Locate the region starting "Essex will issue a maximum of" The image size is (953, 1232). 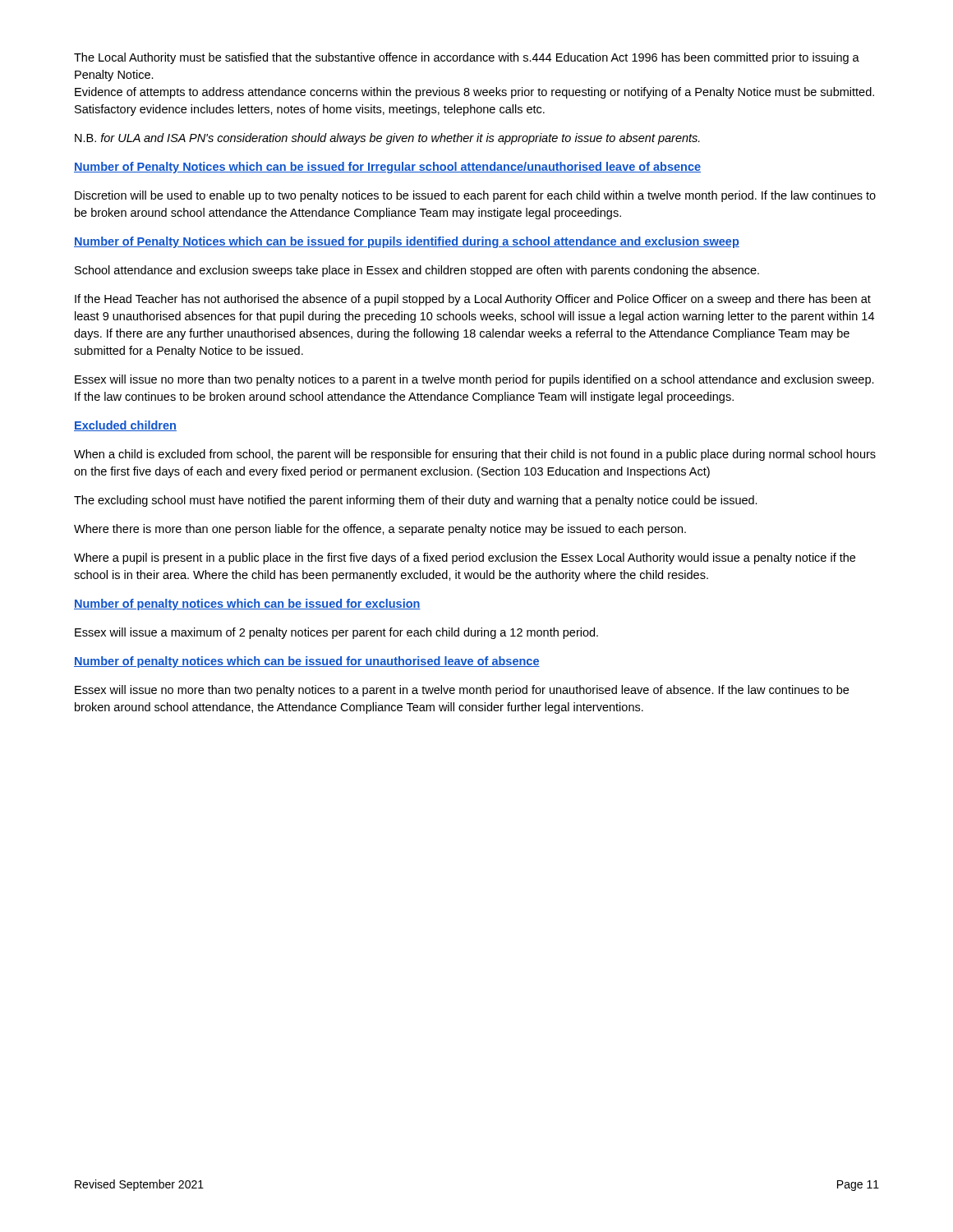pyautogui.click(x=337, y=633)
